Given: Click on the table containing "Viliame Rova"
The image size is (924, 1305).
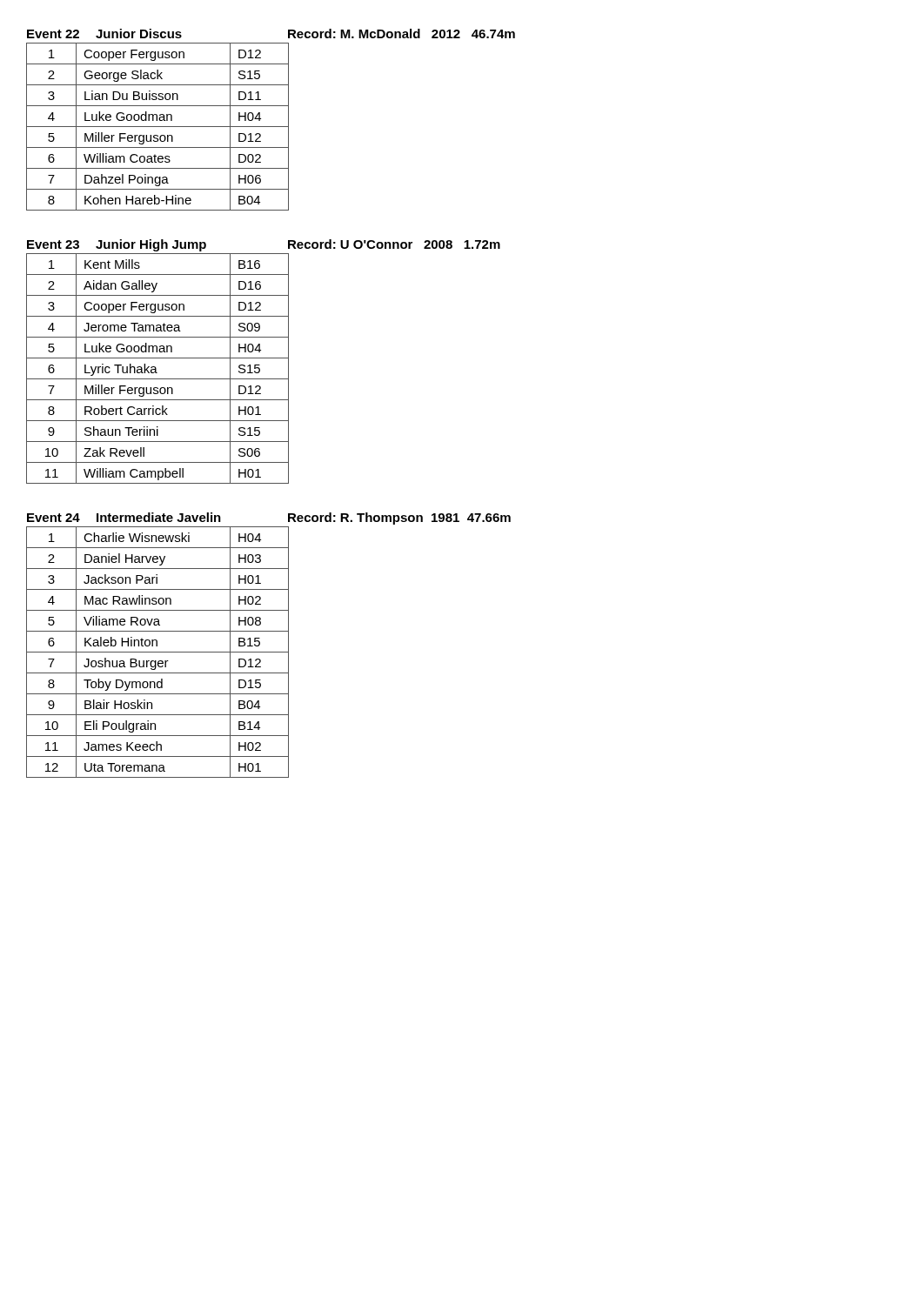Looking at the screenshot, I should pyautogui.click(x=269, y=652).
